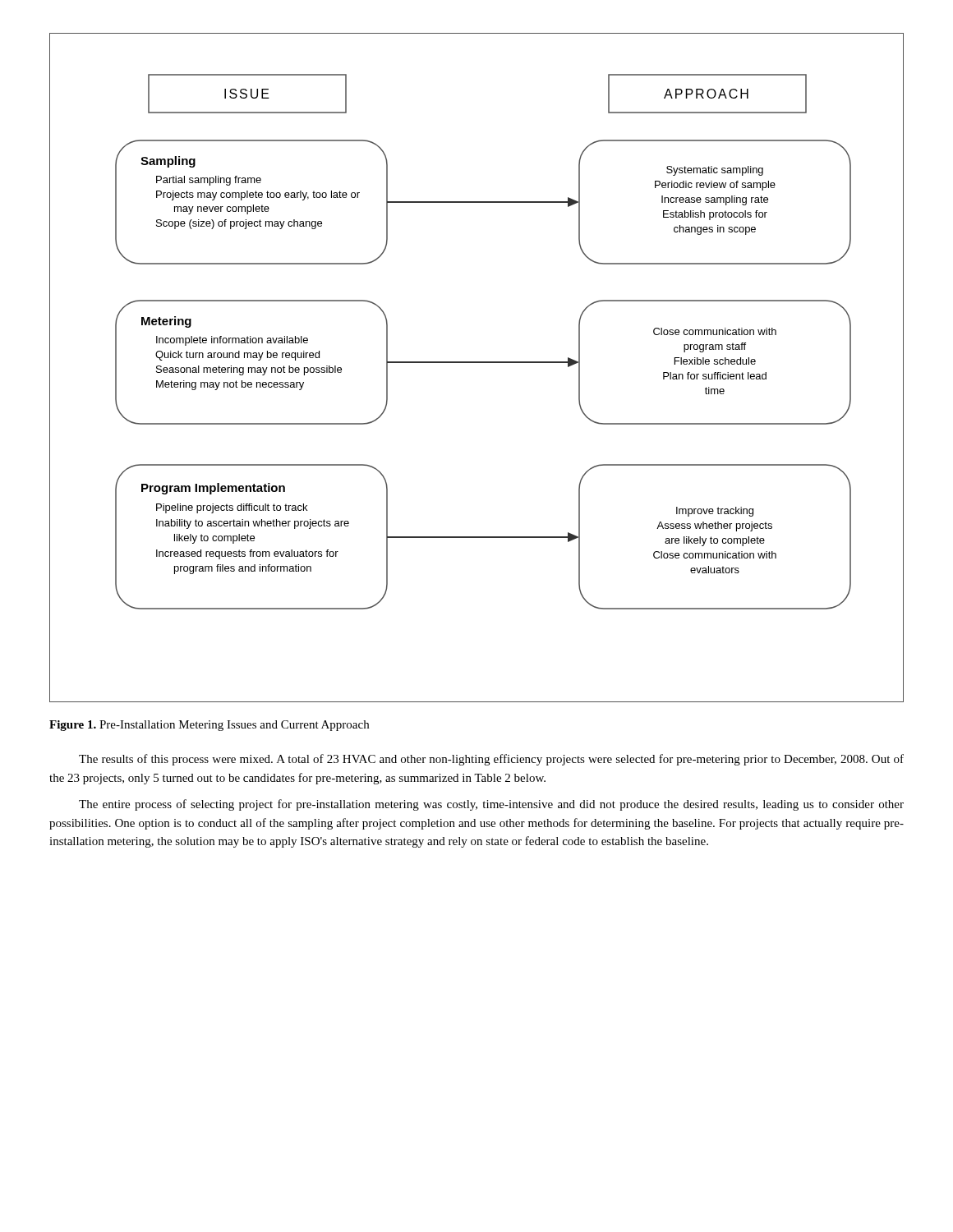Find the flowchart

(476, 368)
